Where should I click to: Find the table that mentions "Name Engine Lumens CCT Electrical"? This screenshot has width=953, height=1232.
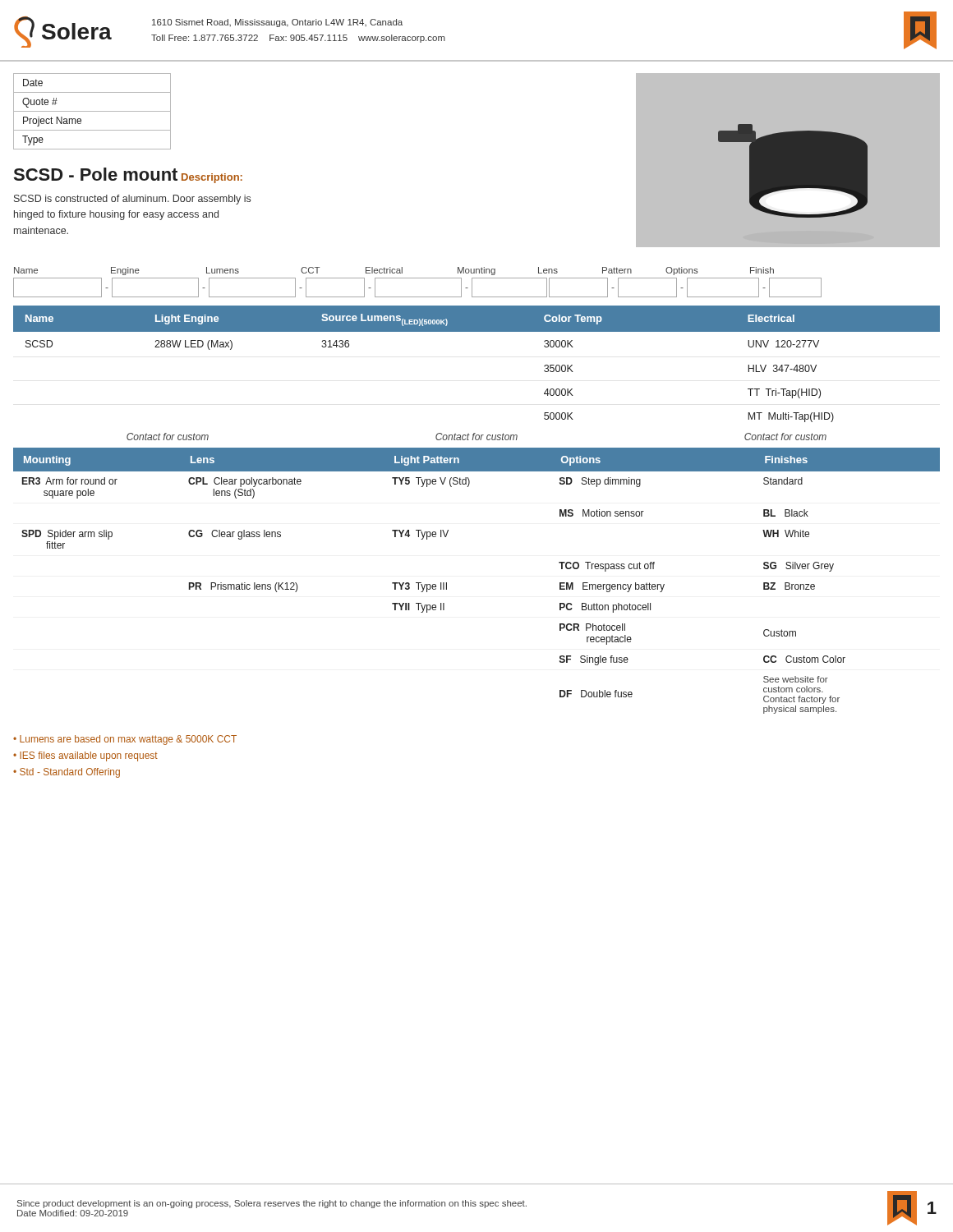(476, 281)
